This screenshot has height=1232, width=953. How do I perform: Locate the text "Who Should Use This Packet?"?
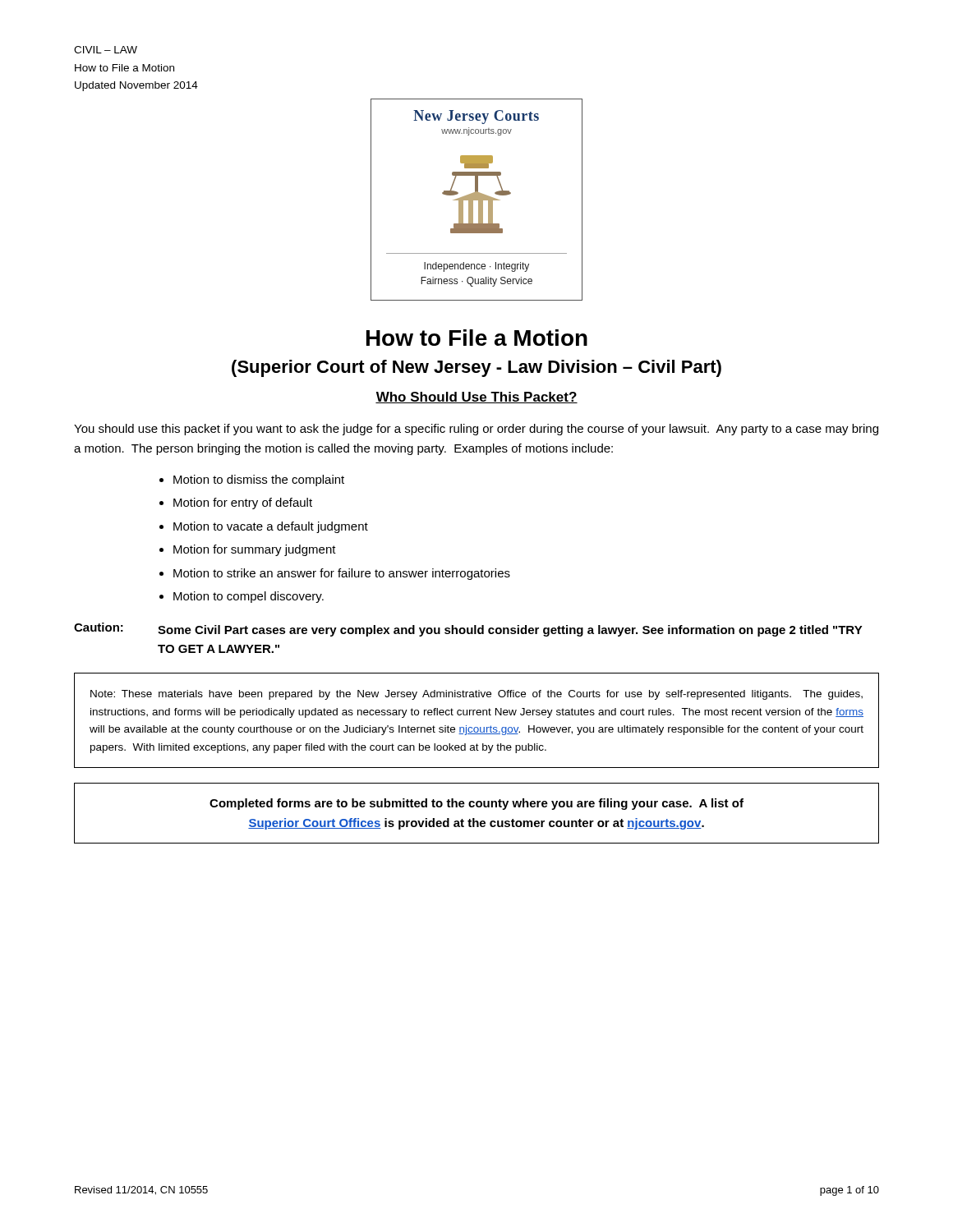pos(476,397)
